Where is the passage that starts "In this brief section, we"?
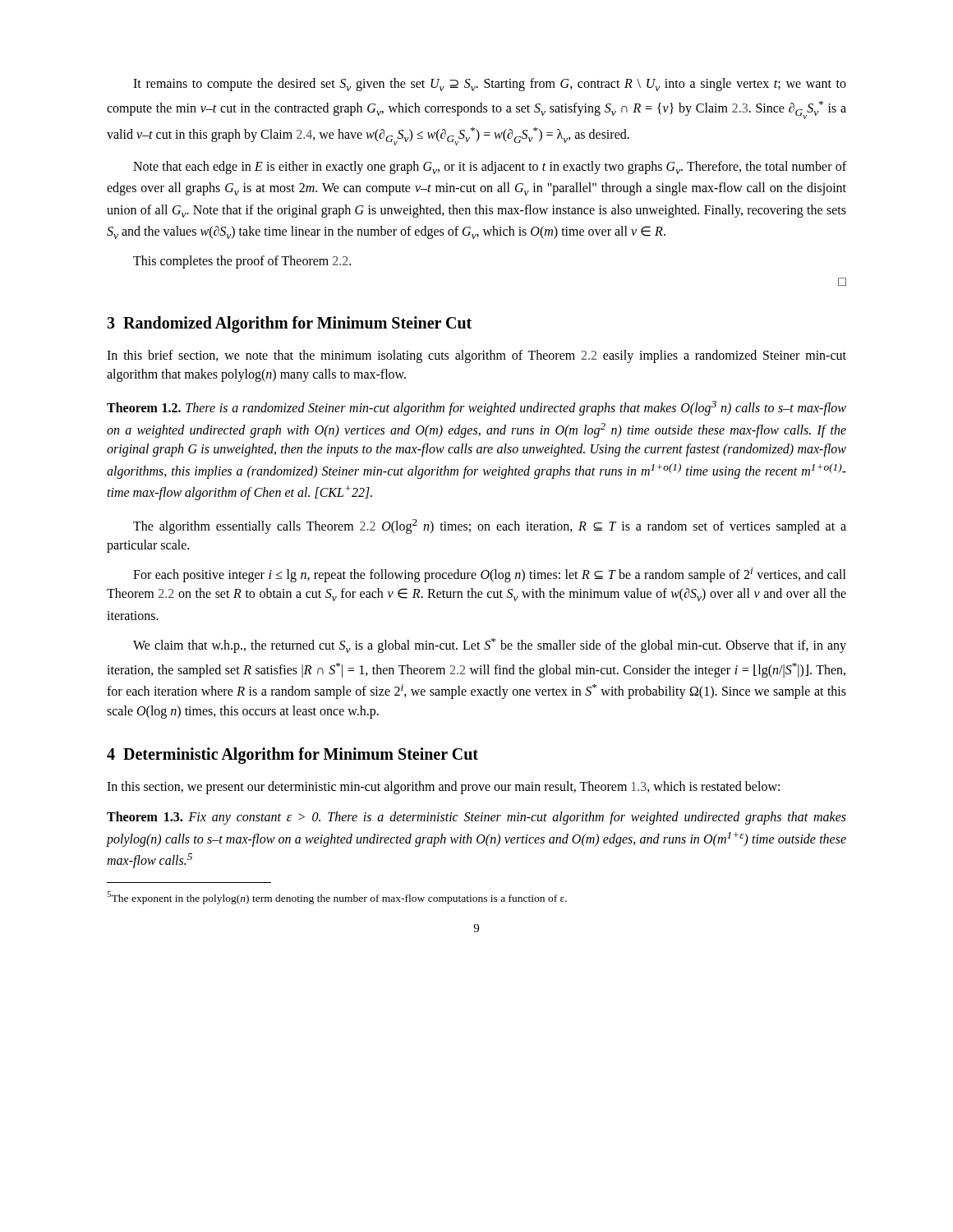This screenshot has width=953, height=1232. 476,365
